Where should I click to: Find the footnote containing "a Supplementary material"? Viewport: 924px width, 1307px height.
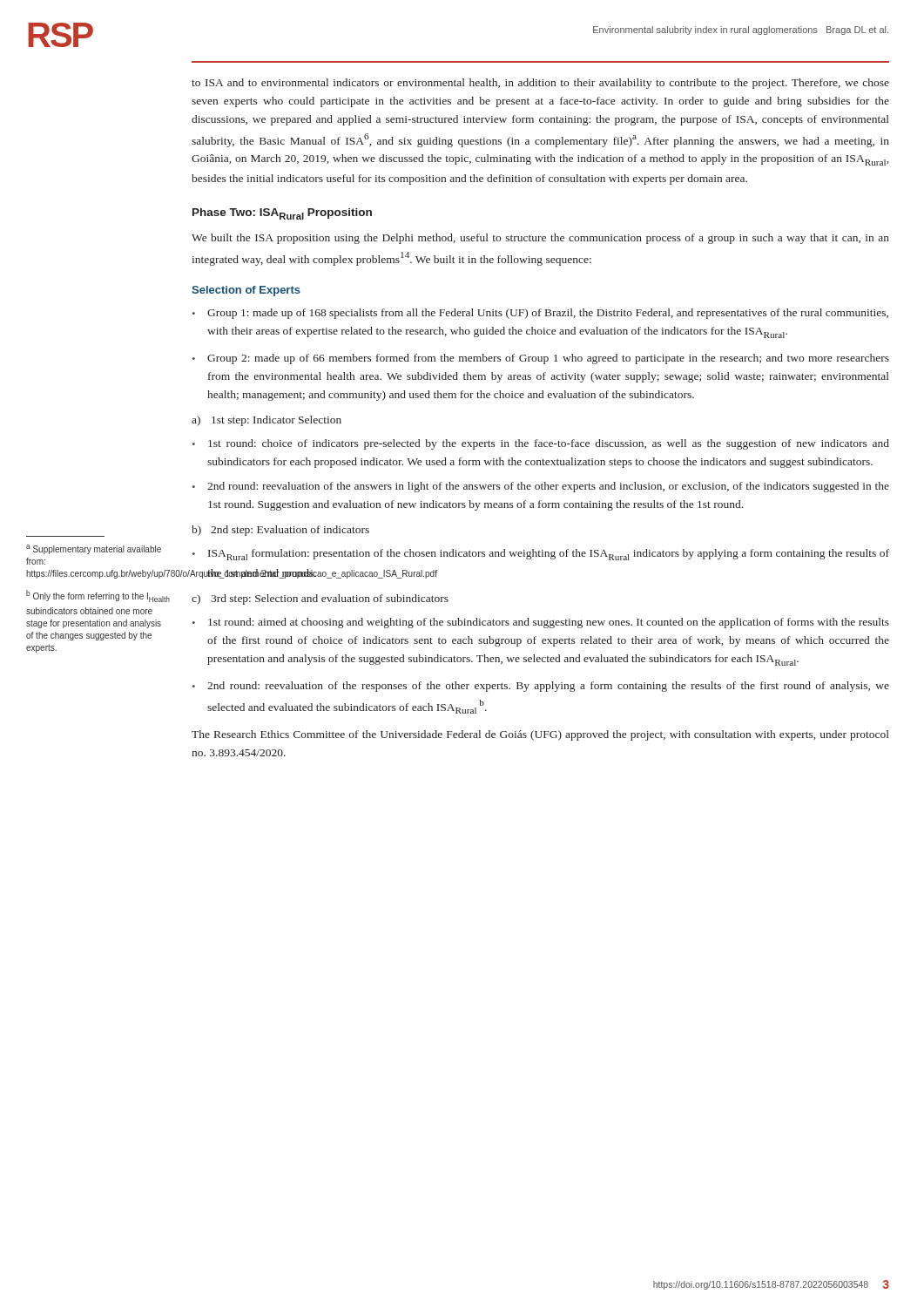(x=98, y=560)
